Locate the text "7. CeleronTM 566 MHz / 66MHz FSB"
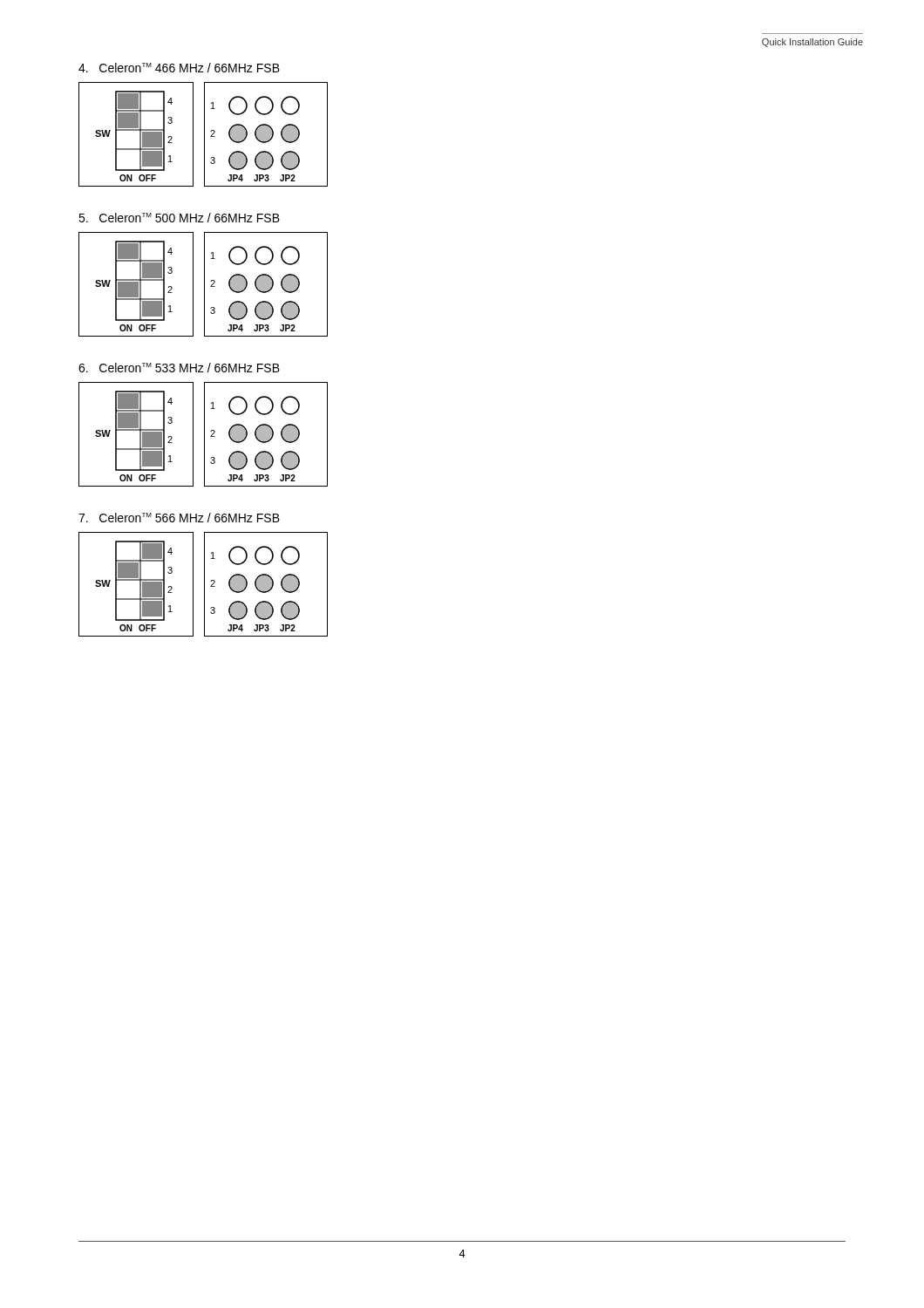This screenshot has width=924, height=1308. click(179, 518)
